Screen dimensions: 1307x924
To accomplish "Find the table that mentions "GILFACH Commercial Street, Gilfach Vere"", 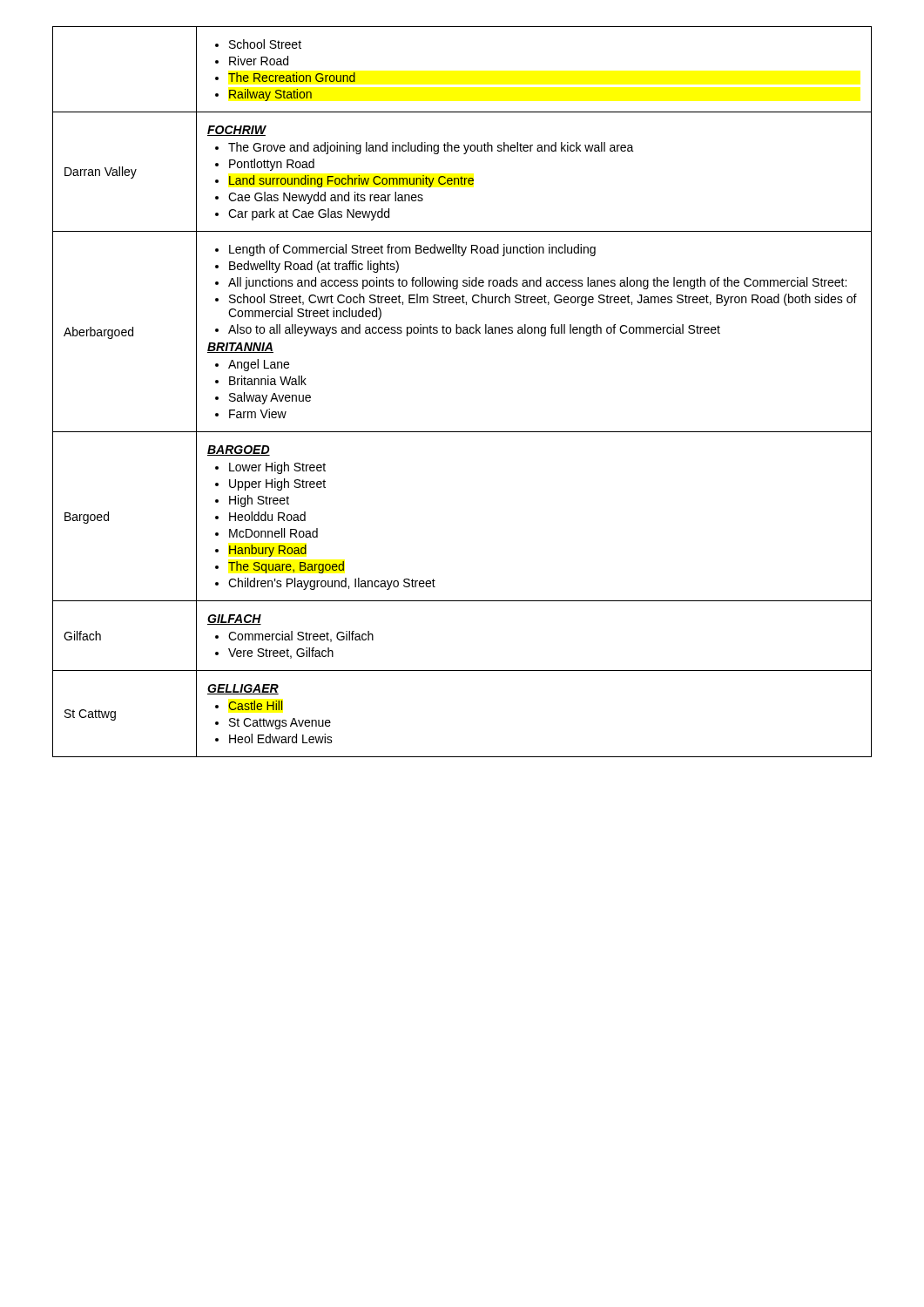I will [x=462, y=392].
